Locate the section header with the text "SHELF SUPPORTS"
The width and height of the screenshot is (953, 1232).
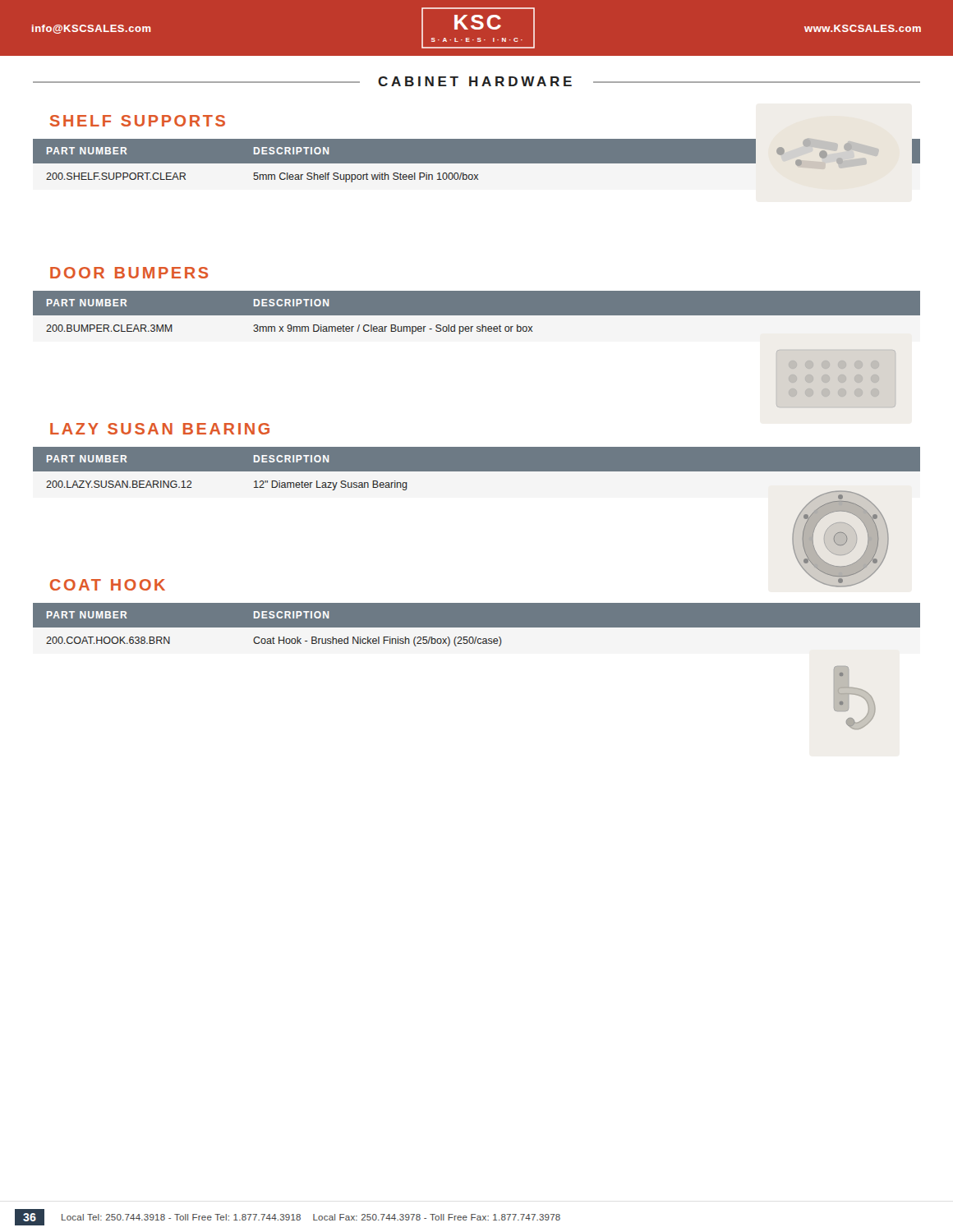(x=139, y=121)
